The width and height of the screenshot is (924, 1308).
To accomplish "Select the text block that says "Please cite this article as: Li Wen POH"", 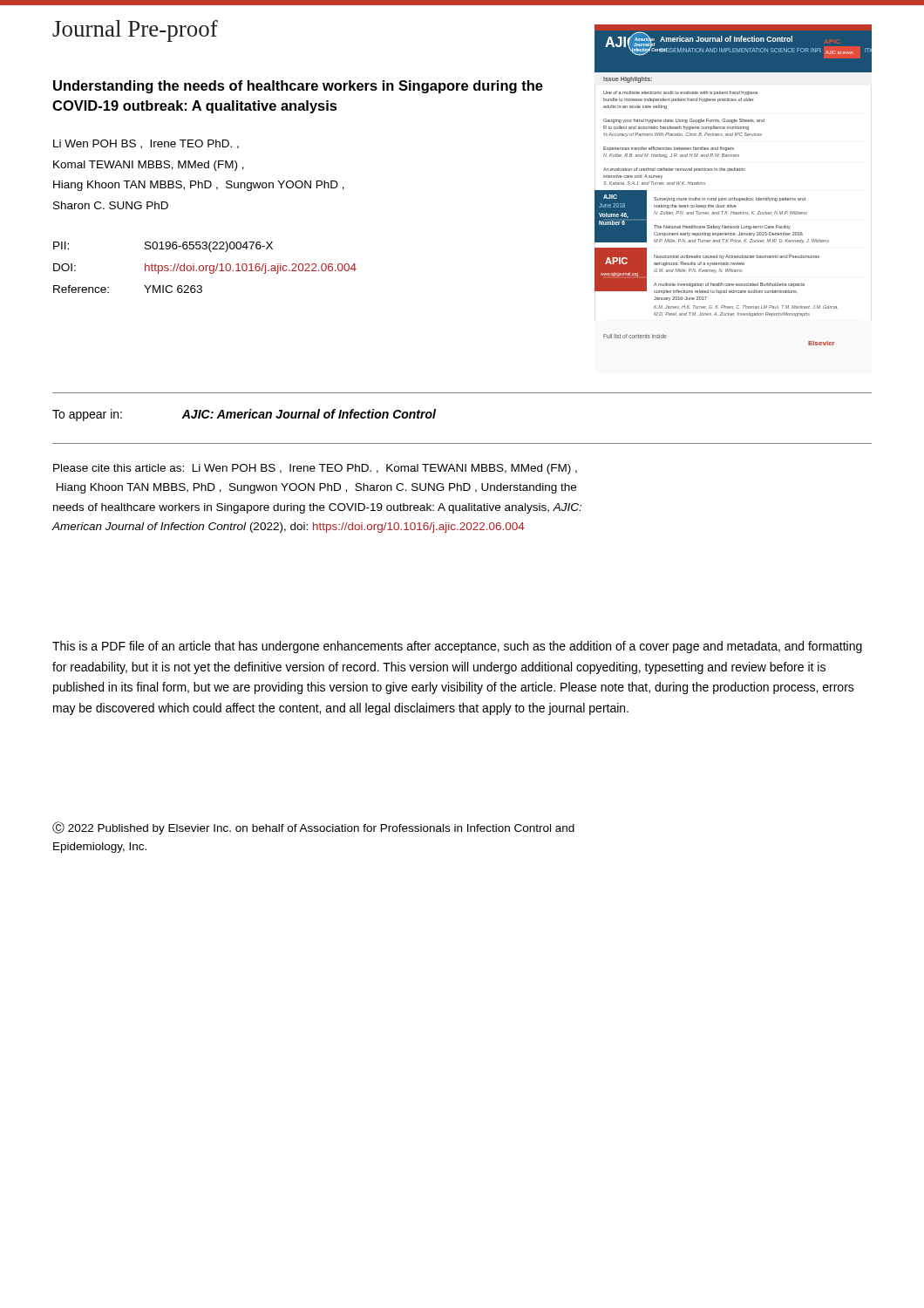I will pyautogui.click(x=317, y=497).
